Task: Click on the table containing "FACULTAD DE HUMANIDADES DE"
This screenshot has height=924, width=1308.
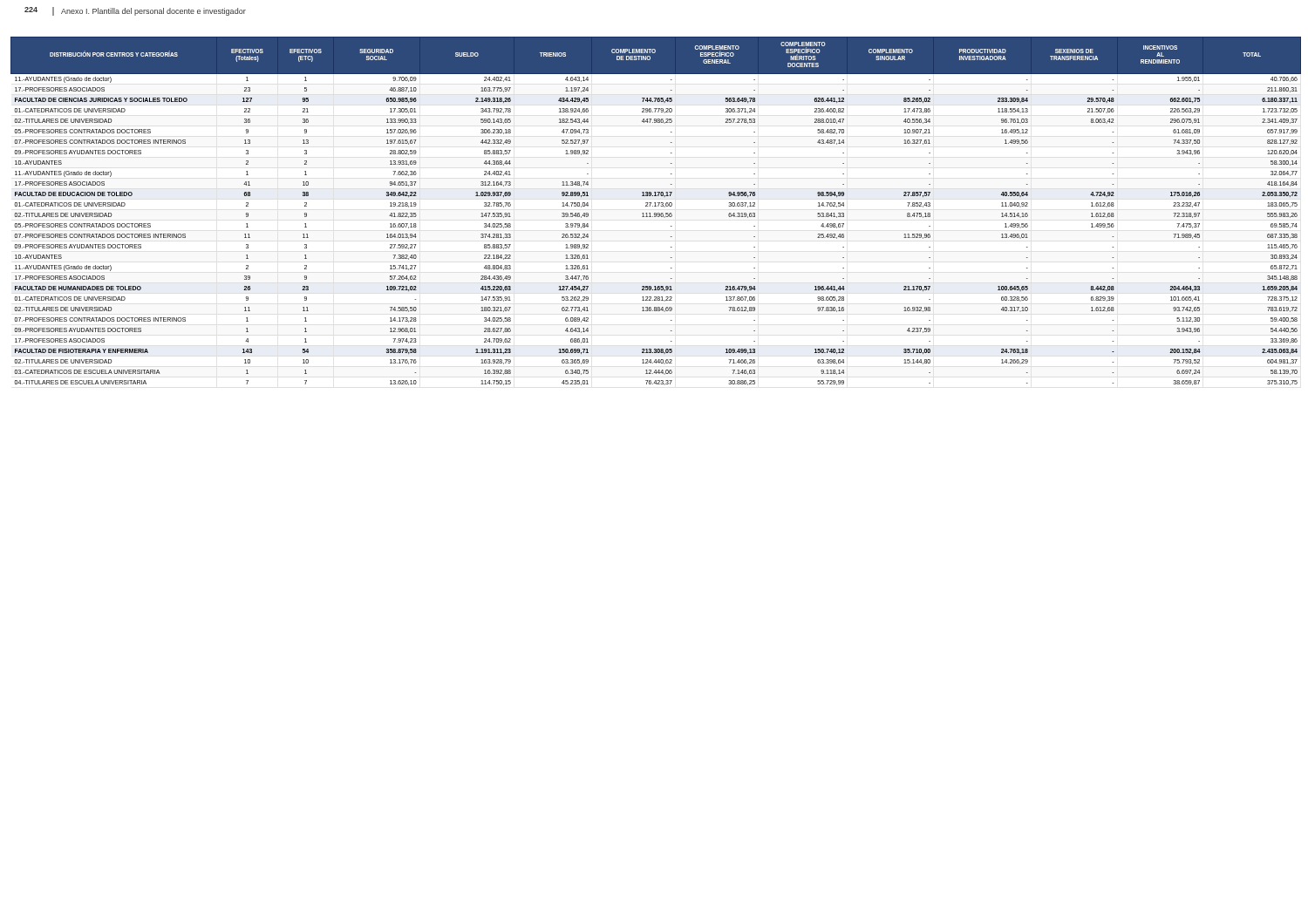Action: [656, 479]
